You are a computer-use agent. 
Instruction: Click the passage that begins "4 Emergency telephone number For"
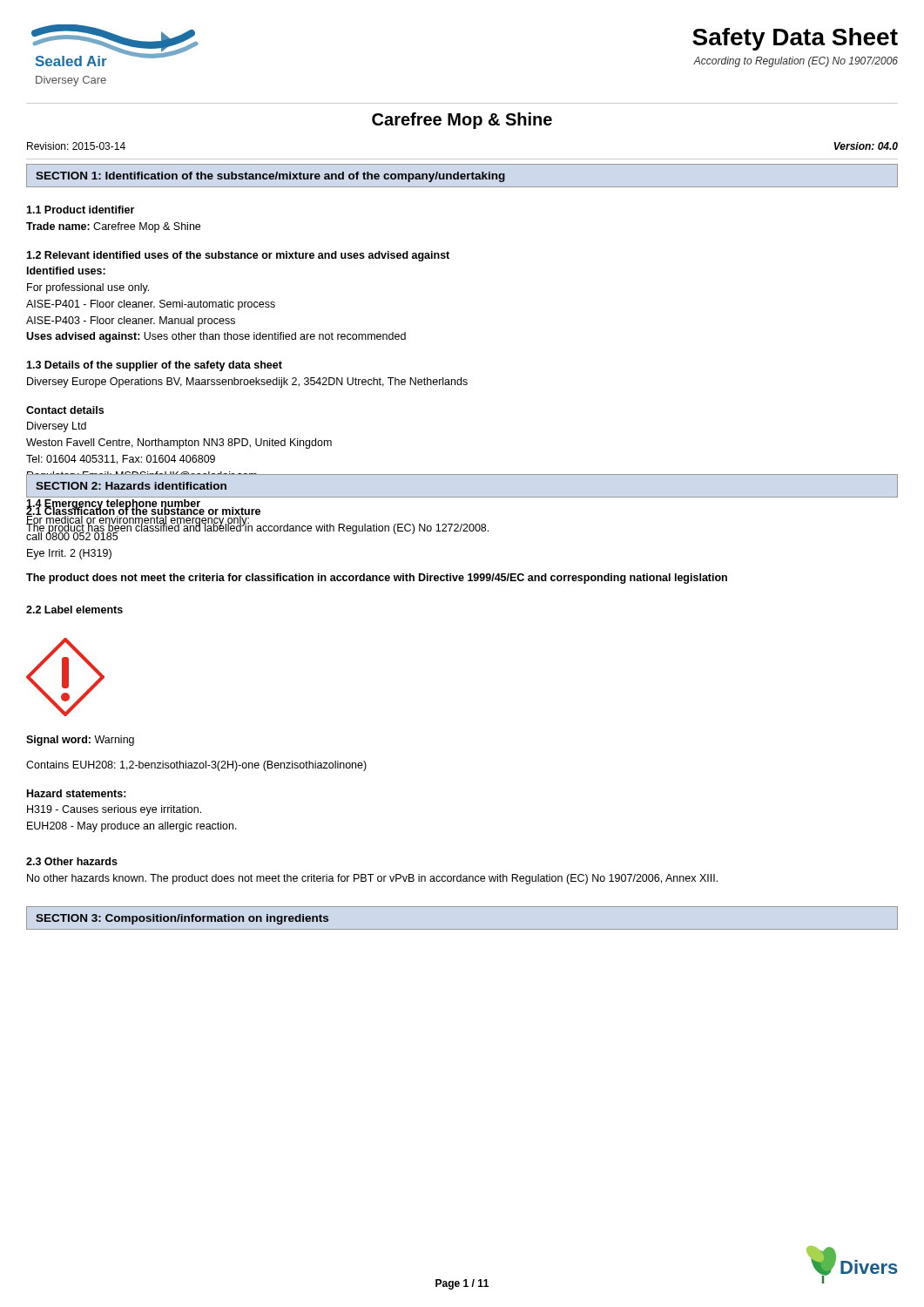click(x=138, y=520)
